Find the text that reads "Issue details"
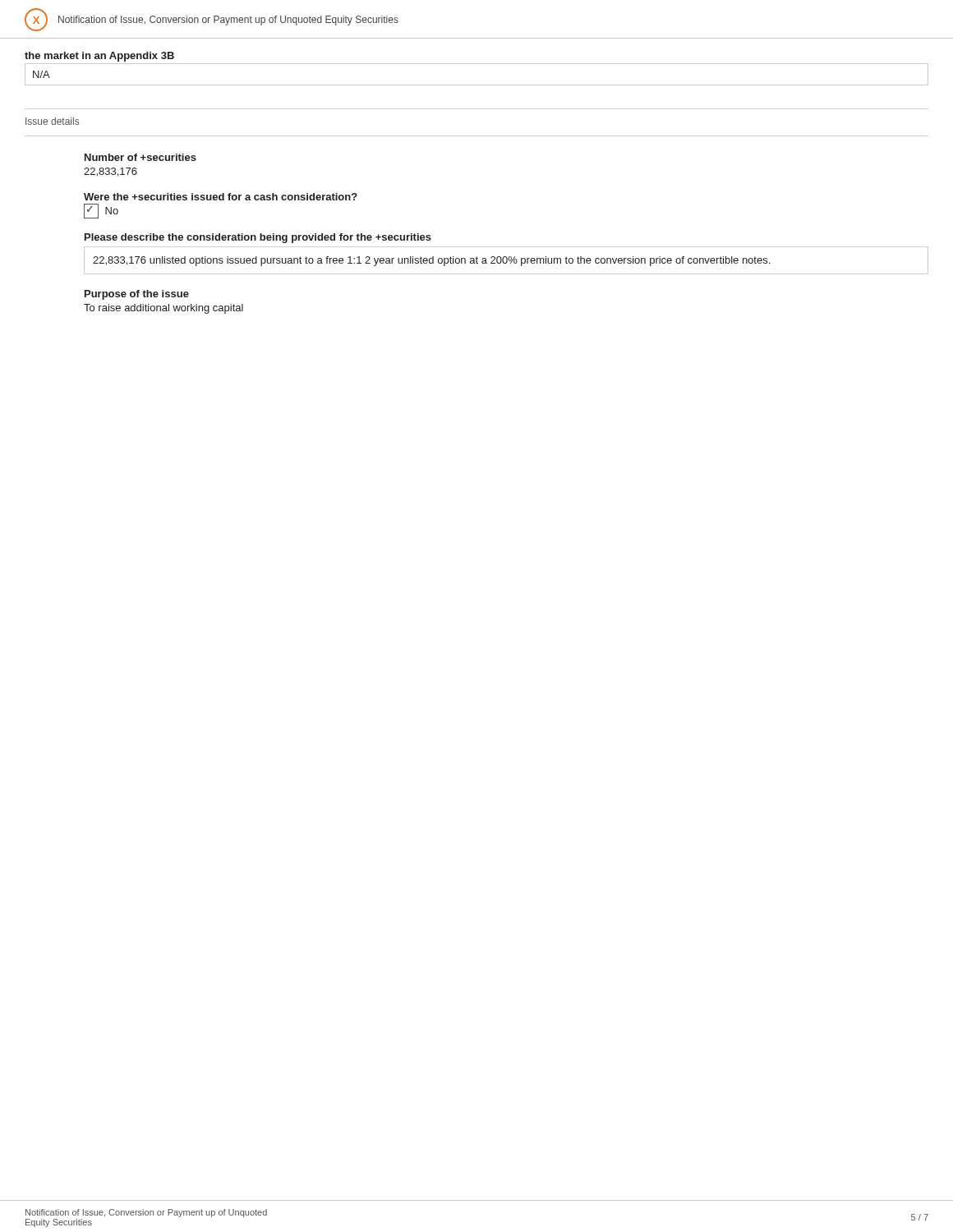The height and width of the screenshot is (1232, 953). (x=52, y=122)
